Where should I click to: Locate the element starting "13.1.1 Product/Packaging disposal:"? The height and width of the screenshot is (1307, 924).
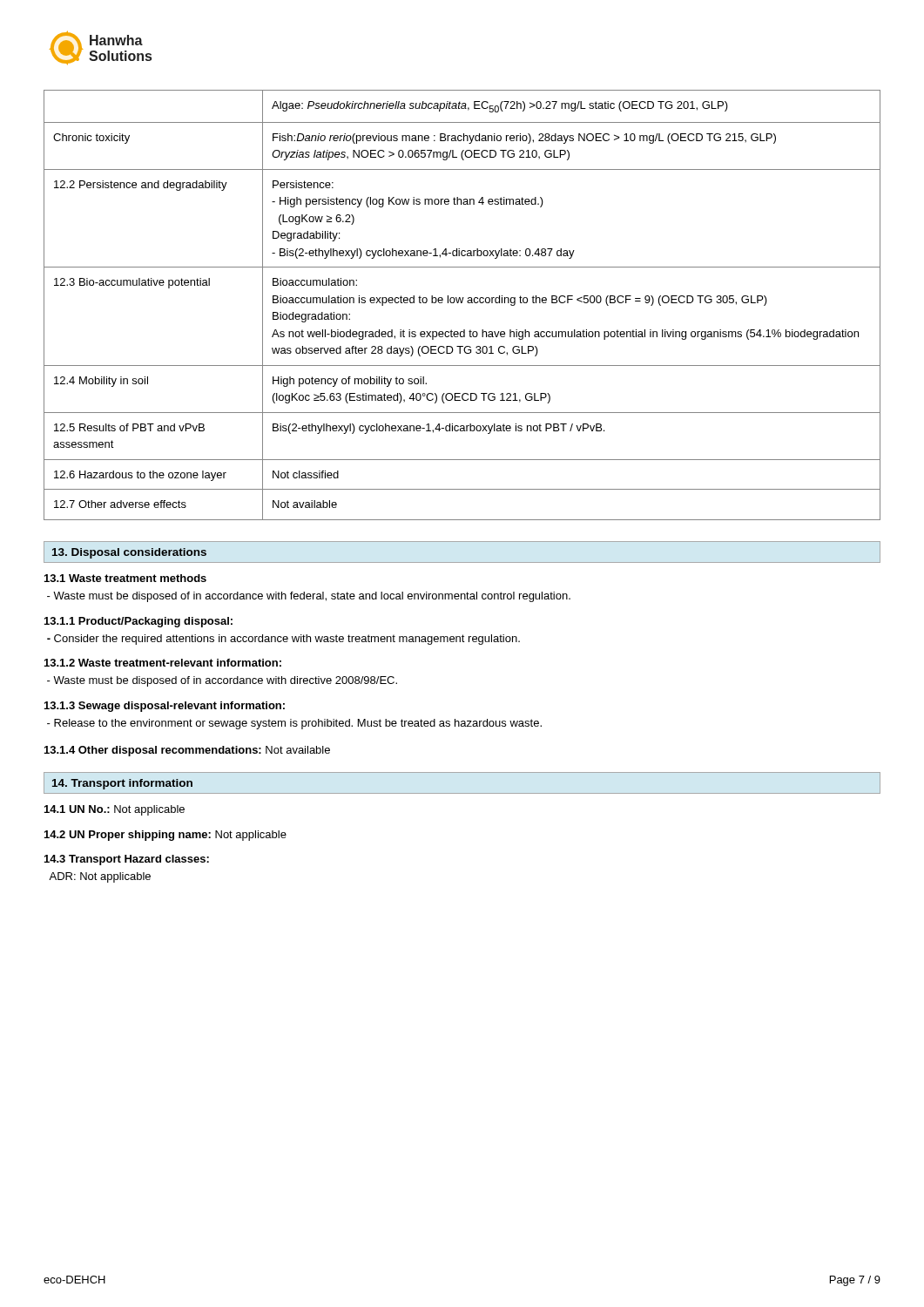coord(139,621)
